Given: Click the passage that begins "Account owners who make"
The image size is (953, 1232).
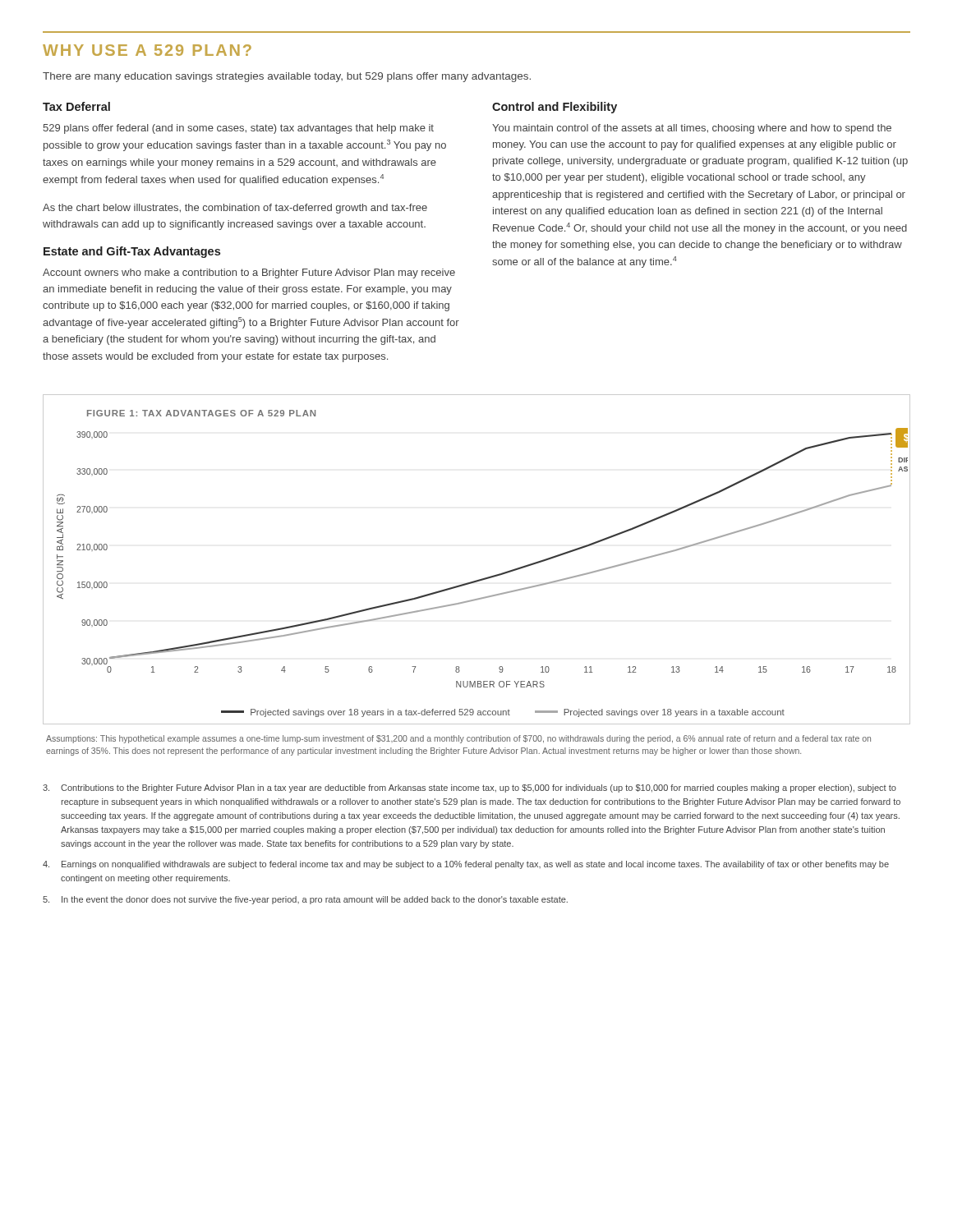Looking at the screenshot, I should (x=251, y=314).
